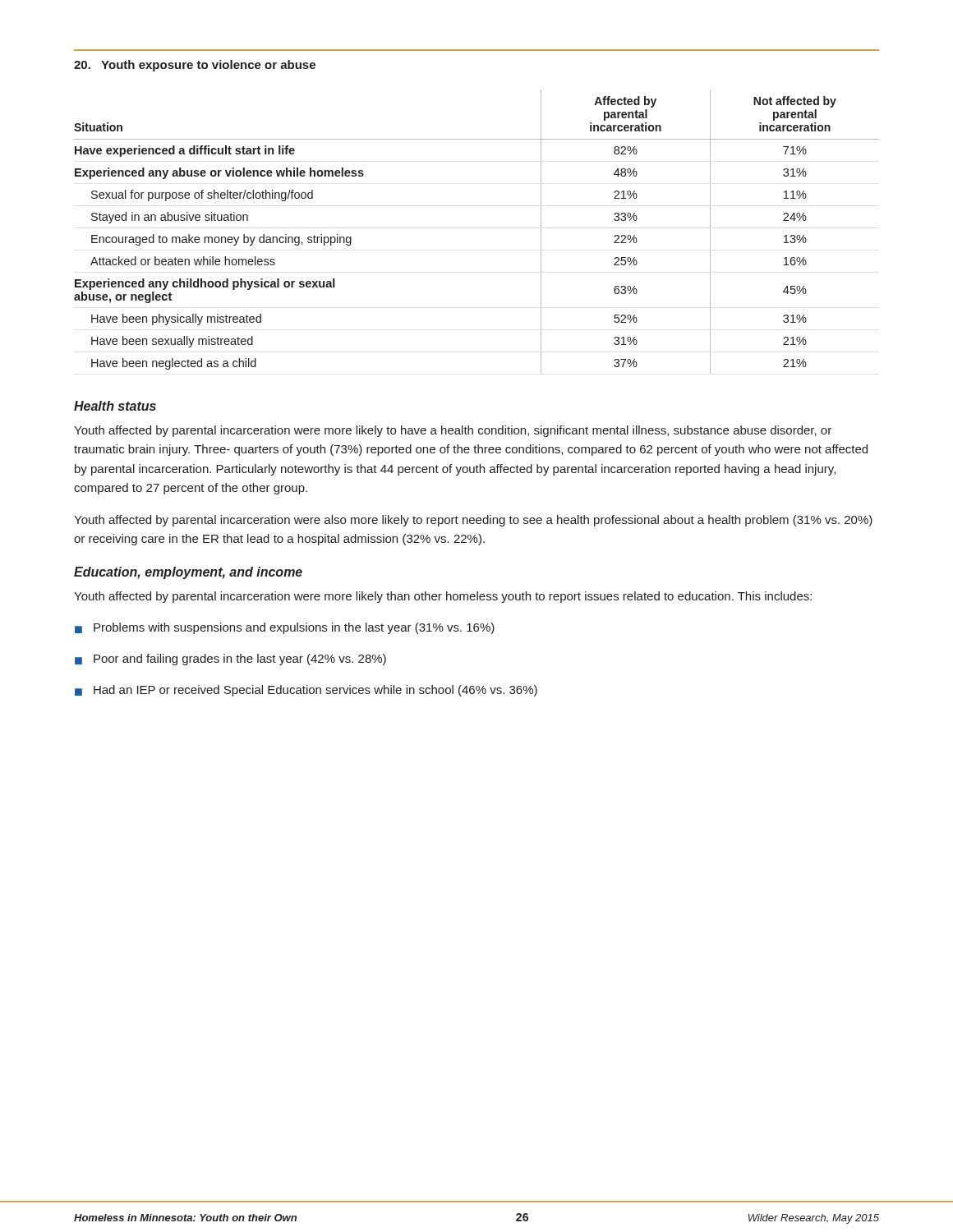Find the text starting "Education, employment, and"
This screenshot has height=1232, width=953.
tap(188, 572)
